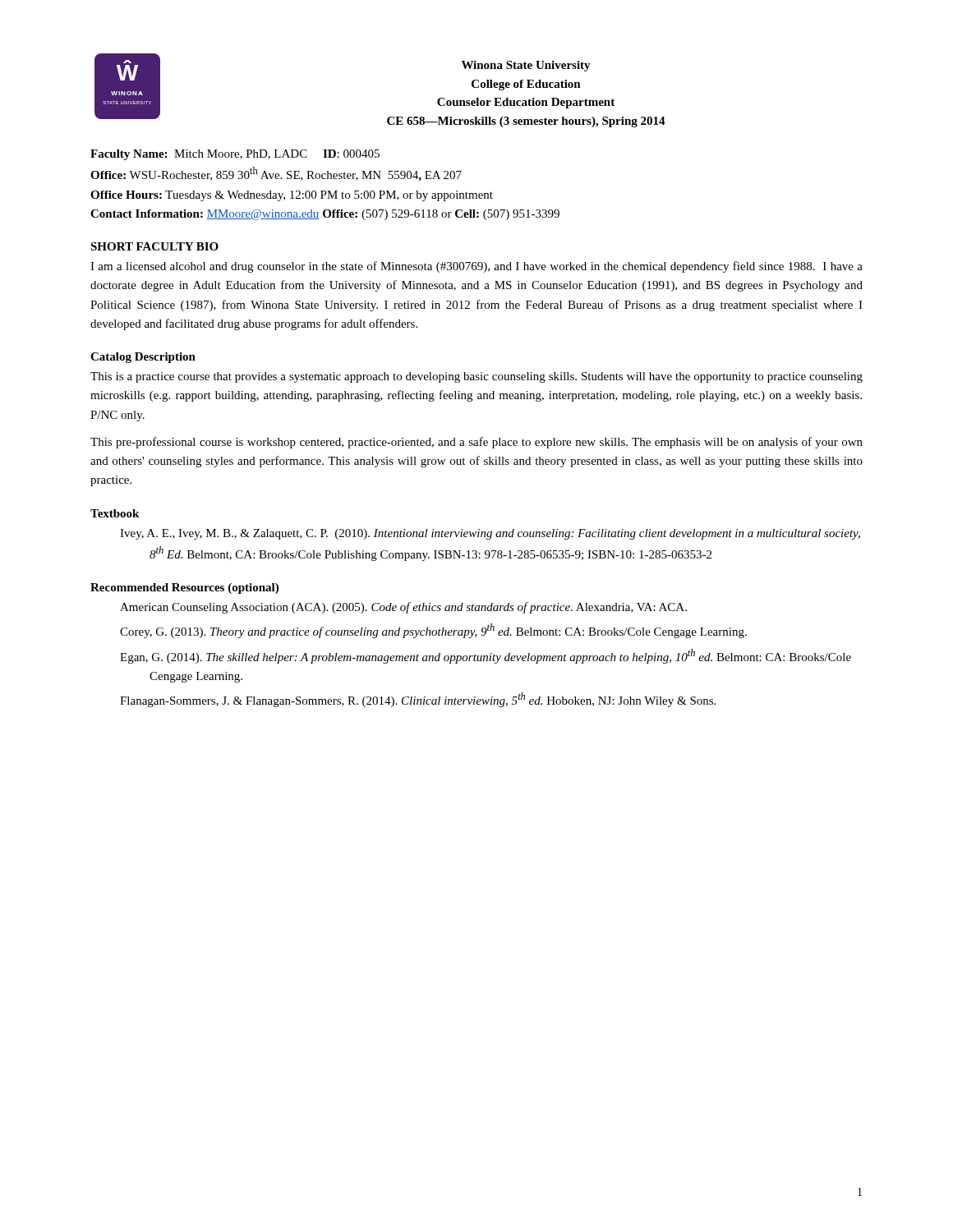Locate a logo
Viewport: 953px width, 1232px height.
[x=131, y=88]
